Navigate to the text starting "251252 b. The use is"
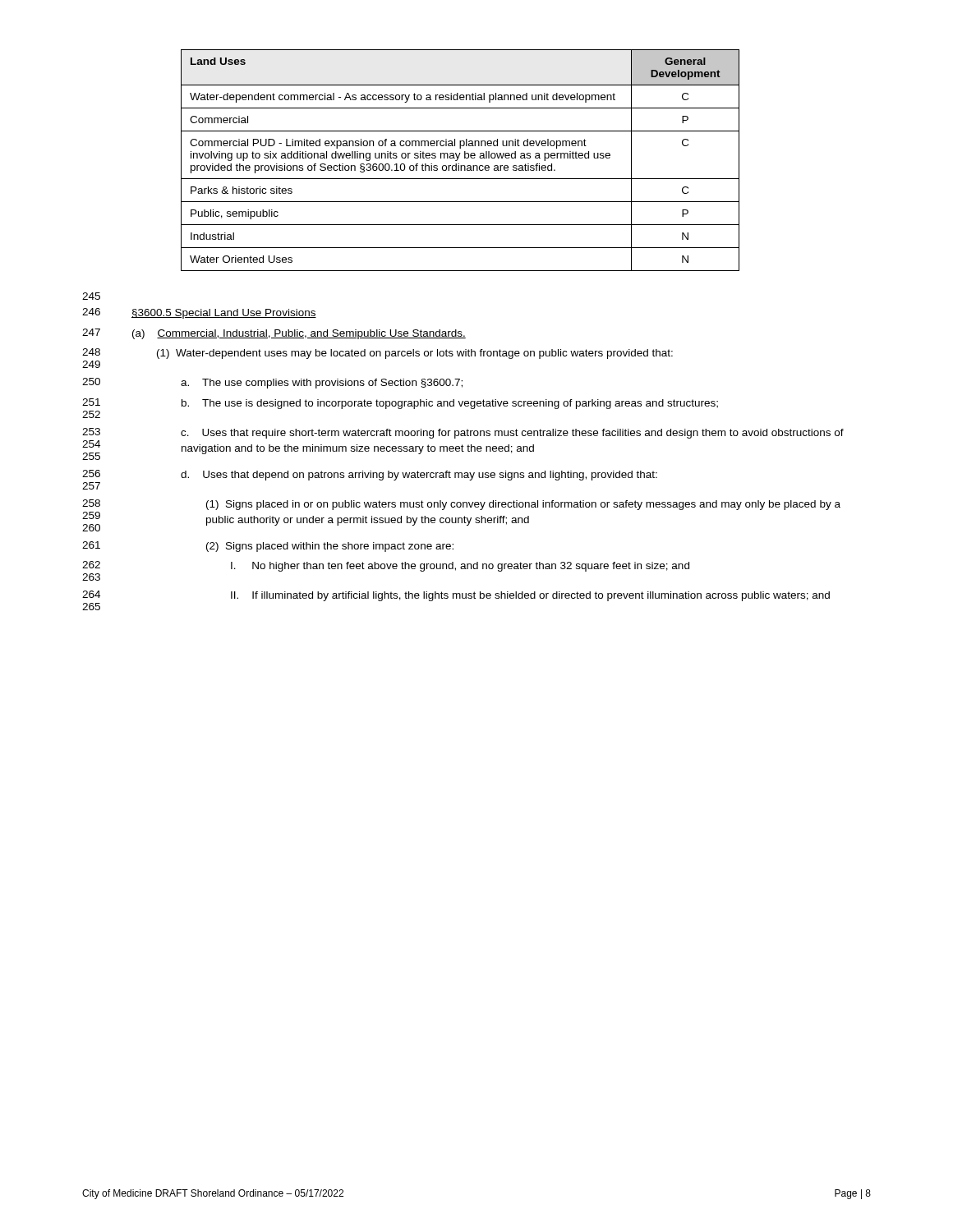 [x=476, y=408]
